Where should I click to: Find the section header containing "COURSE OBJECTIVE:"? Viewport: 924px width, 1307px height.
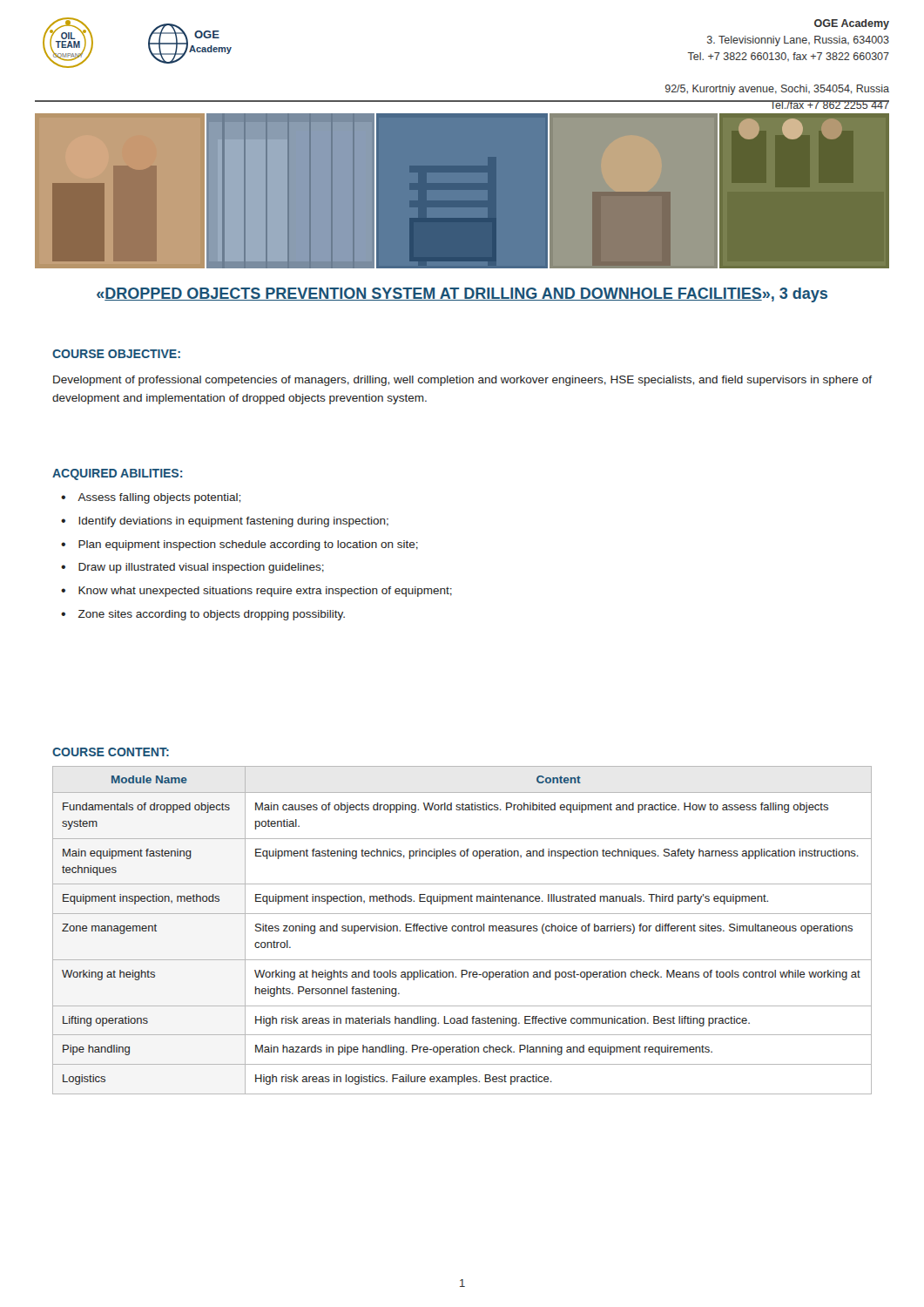point(117,354)
